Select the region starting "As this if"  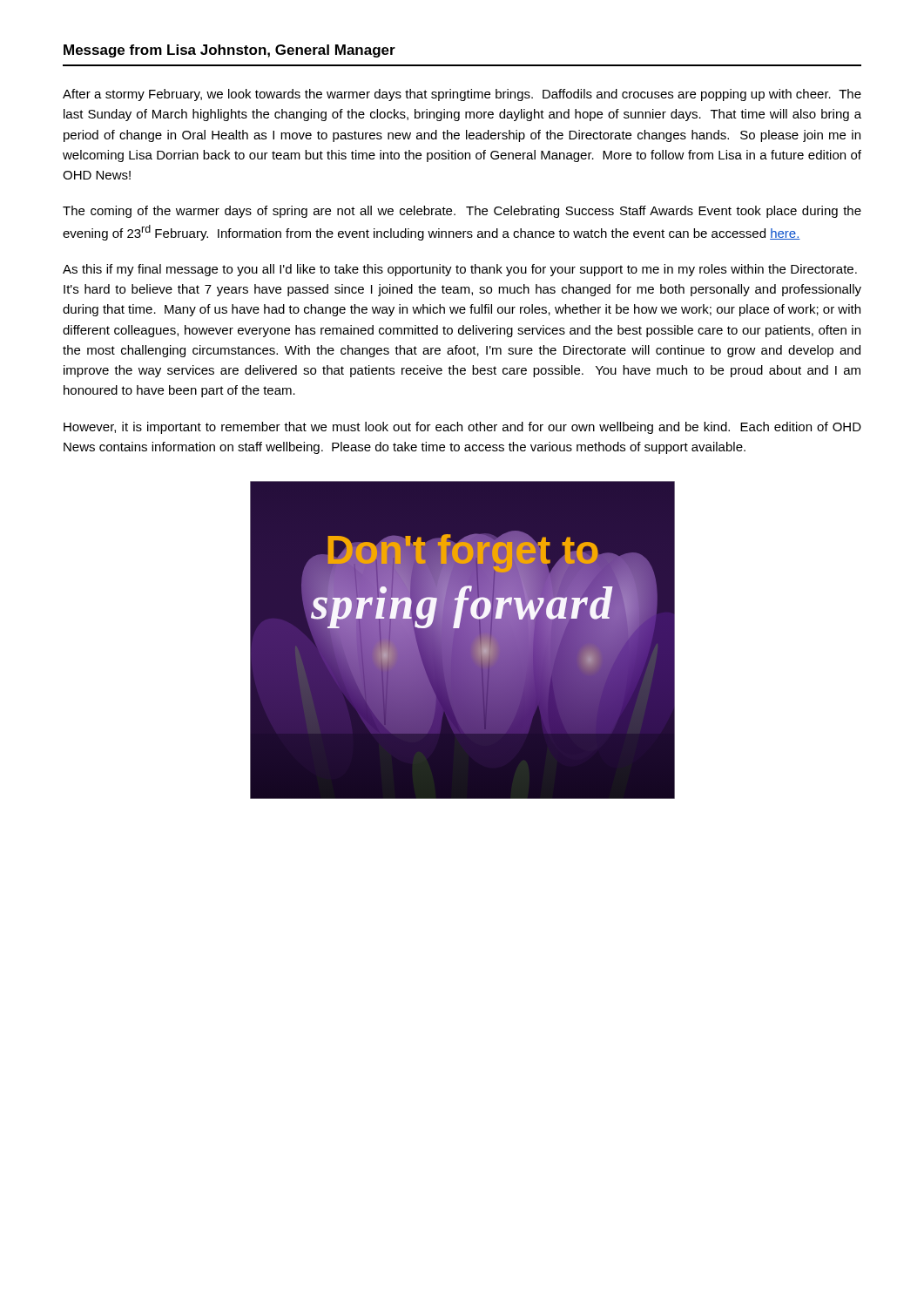[x=462, y=329]
